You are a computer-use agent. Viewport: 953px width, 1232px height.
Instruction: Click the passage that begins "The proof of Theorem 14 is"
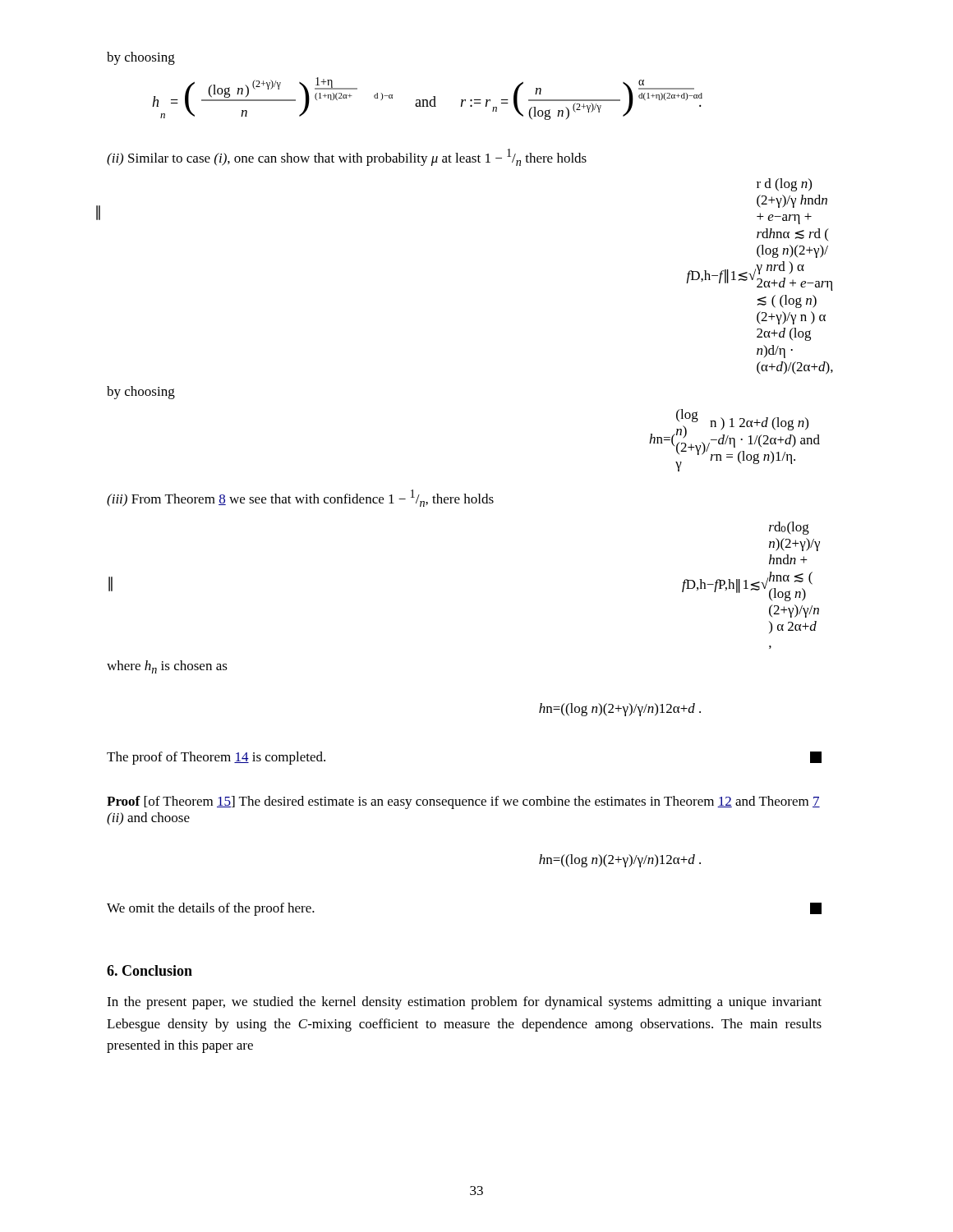(220, 758)
